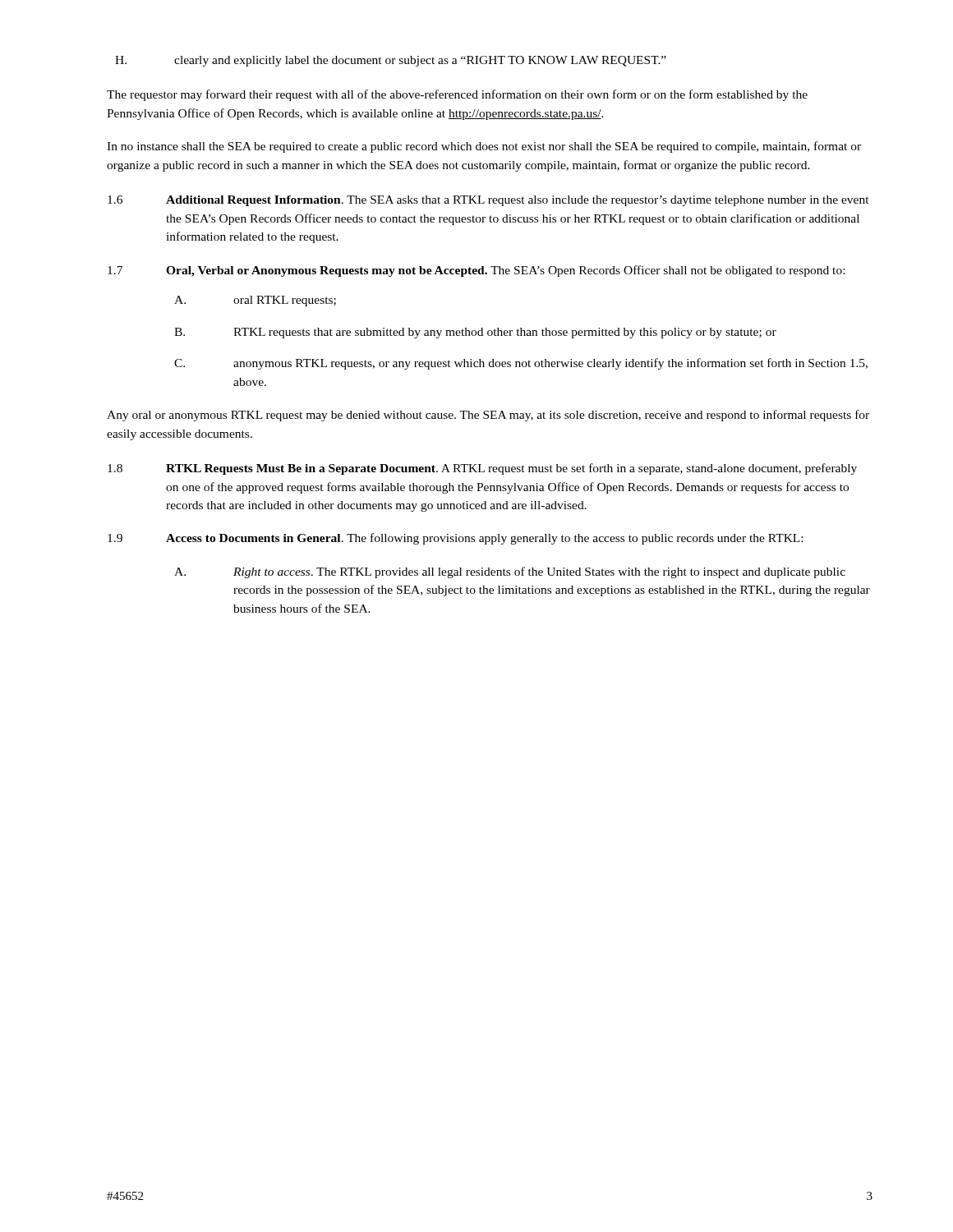Locate the list item that reads "H. clearly and explicitly"
The height and width of the screenshot is (1232, 953).
point(490,60)
